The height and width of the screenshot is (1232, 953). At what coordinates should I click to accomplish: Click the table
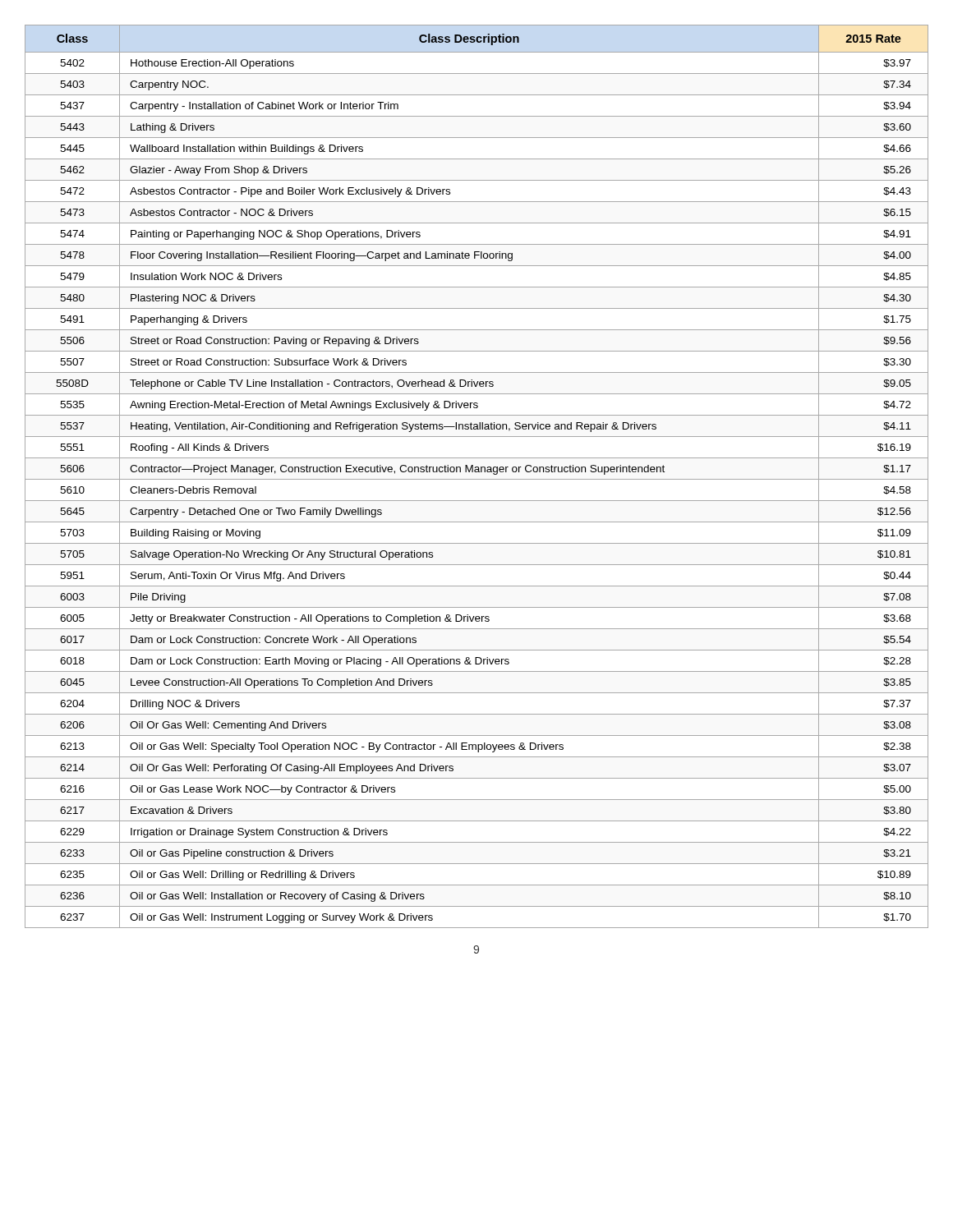tap(476, 476)
